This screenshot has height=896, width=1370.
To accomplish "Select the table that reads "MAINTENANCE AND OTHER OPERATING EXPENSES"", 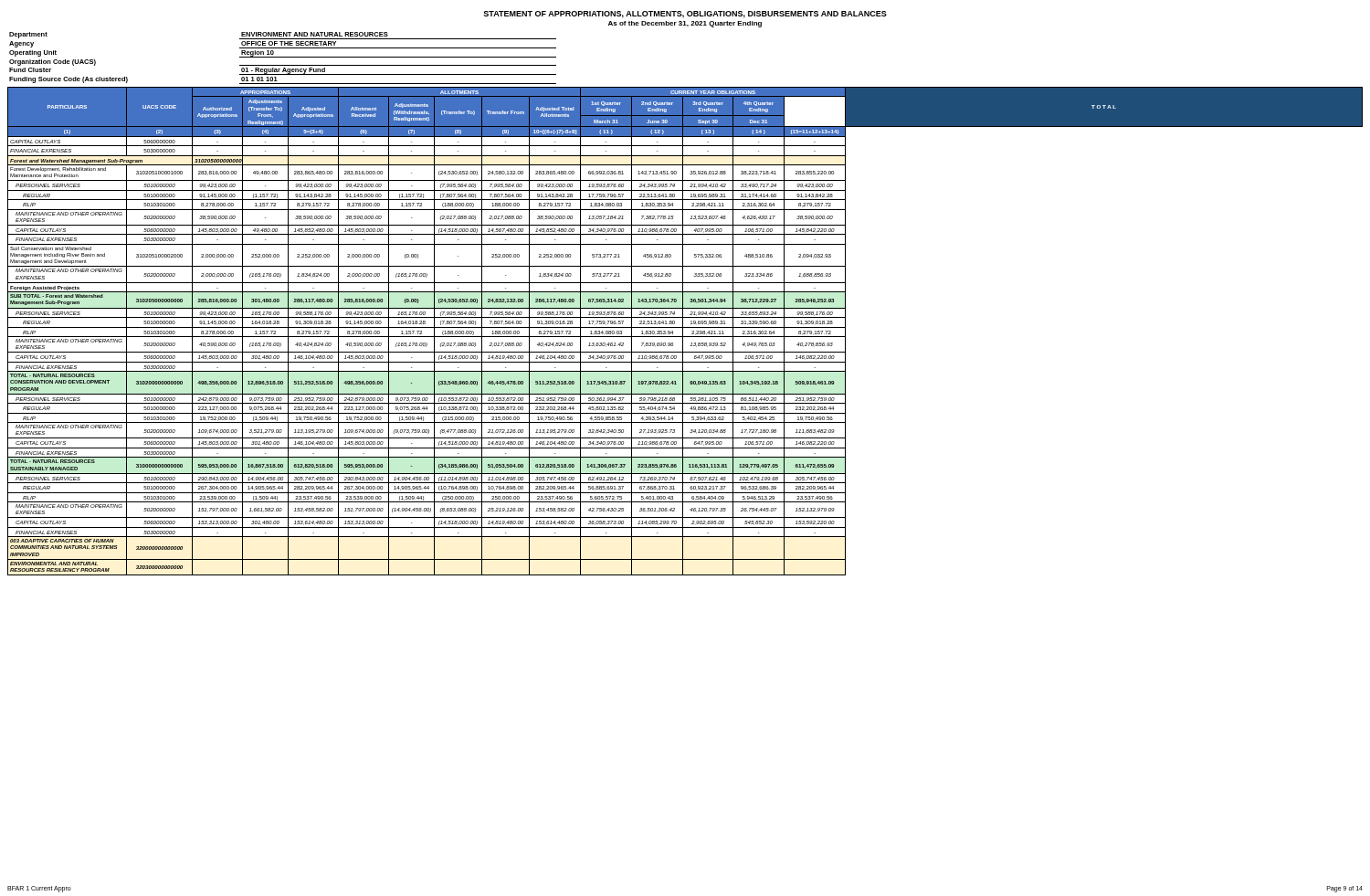I will click(685, 331).
